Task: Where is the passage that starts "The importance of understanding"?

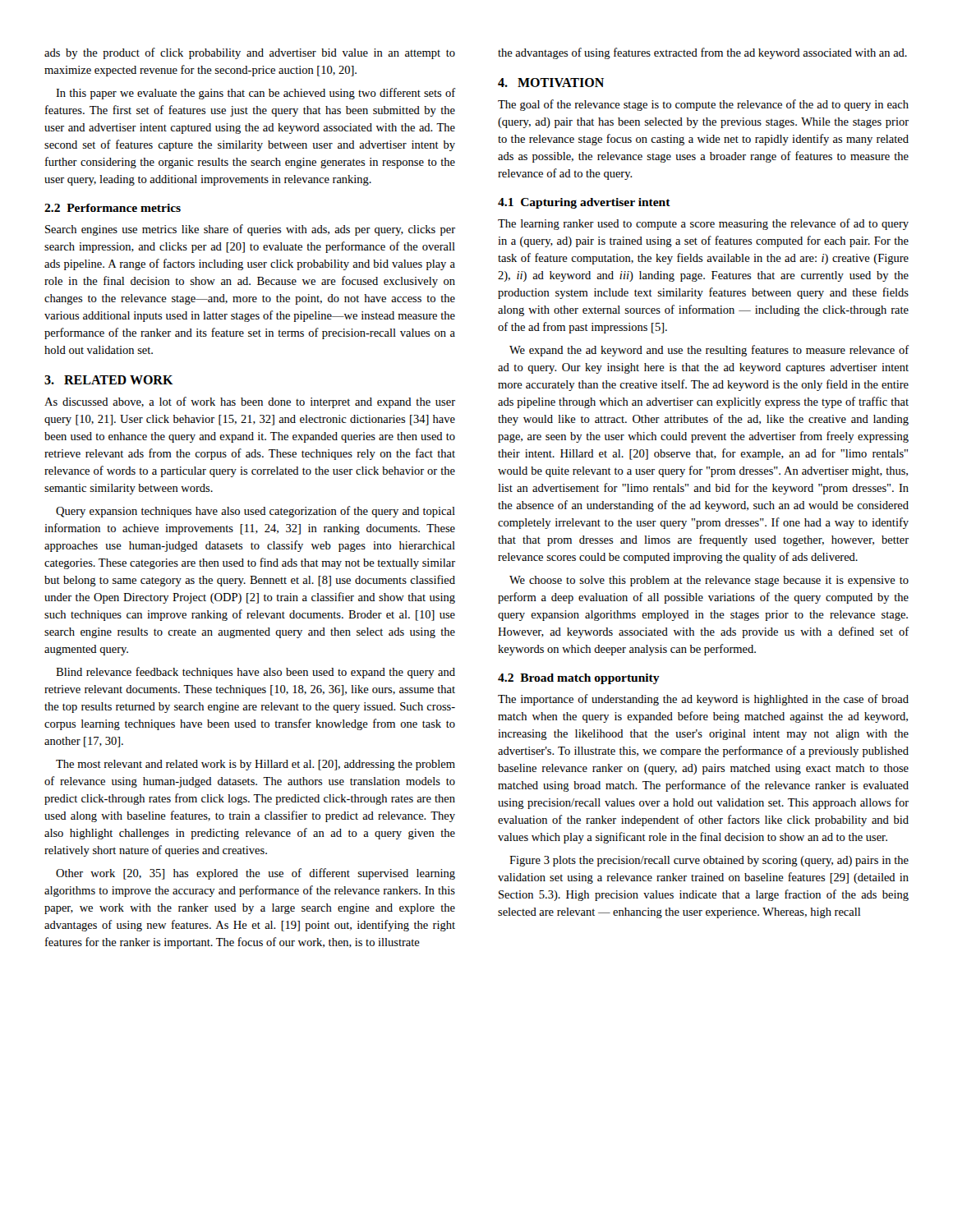Action: pyautogui.click(x=703, y=805)
